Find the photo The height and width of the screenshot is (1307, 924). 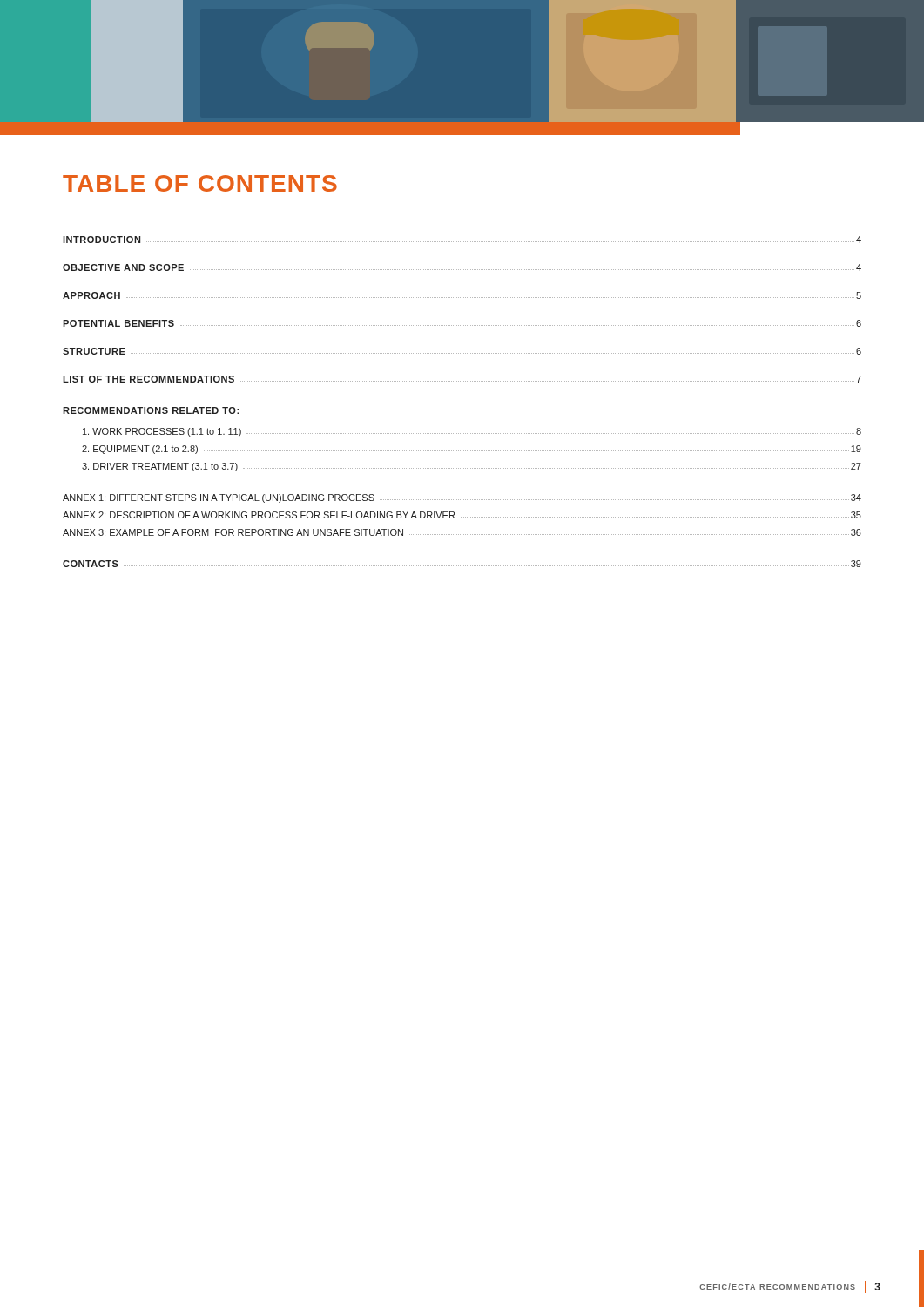[462, 68]
